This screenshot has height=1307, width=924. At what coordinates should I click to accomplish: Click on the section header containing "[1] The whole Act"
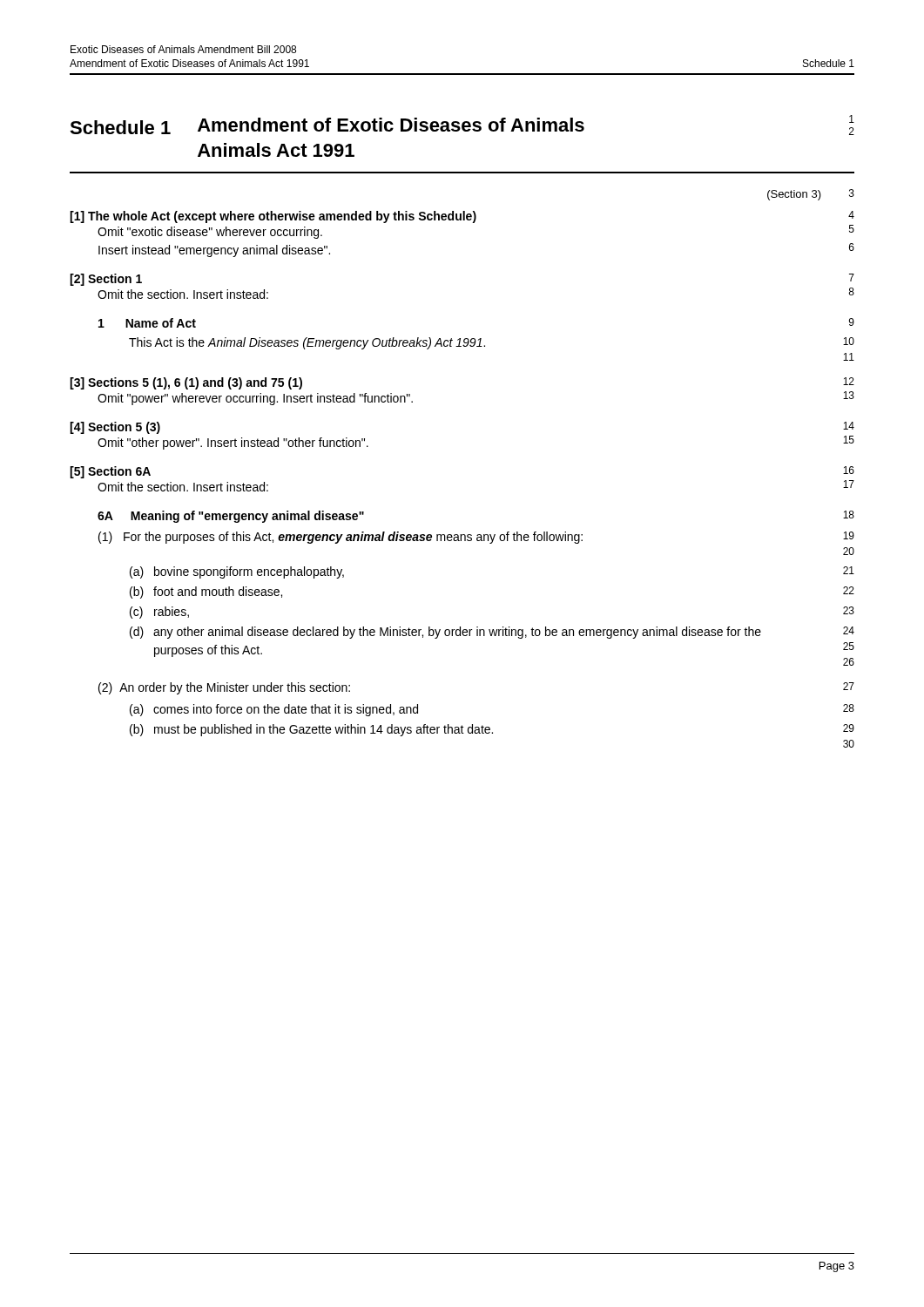[x=462, y=217]
